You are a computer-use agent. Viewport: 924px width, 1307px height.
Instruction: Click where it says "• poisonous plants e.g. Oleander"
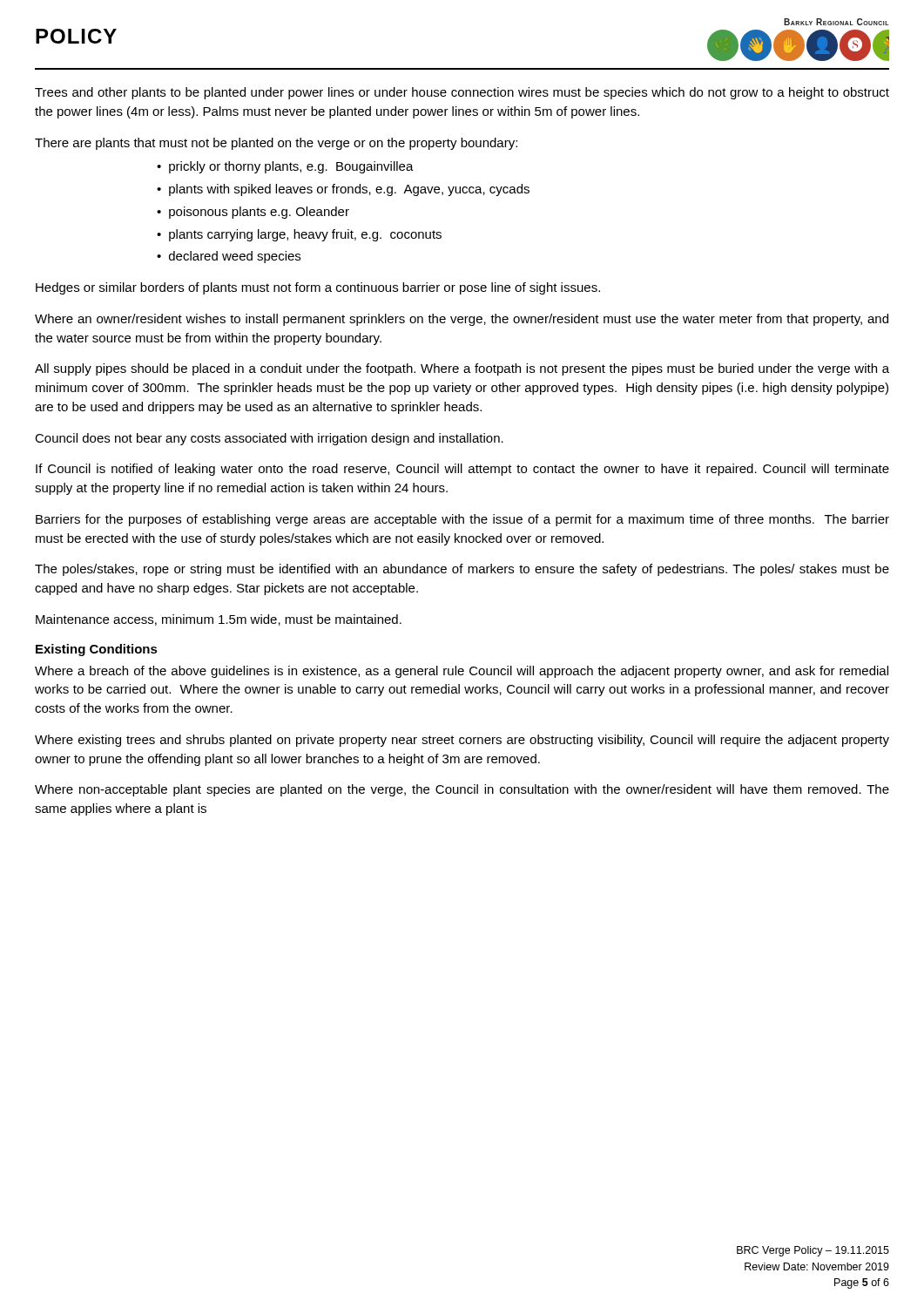[253, 211]
